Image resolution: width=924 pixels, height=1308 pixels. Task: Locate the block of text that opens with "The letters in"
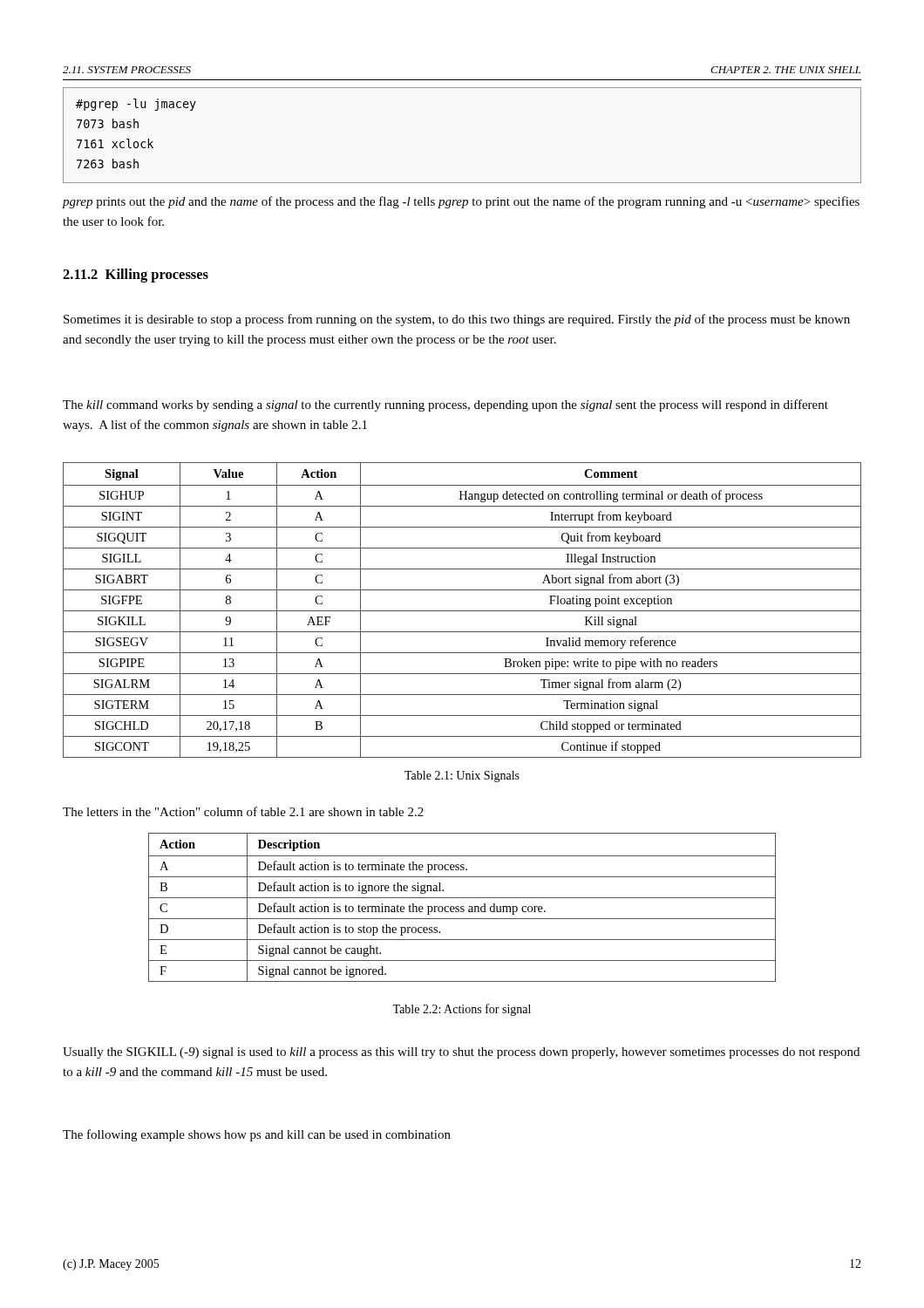(x=243, y=812)
